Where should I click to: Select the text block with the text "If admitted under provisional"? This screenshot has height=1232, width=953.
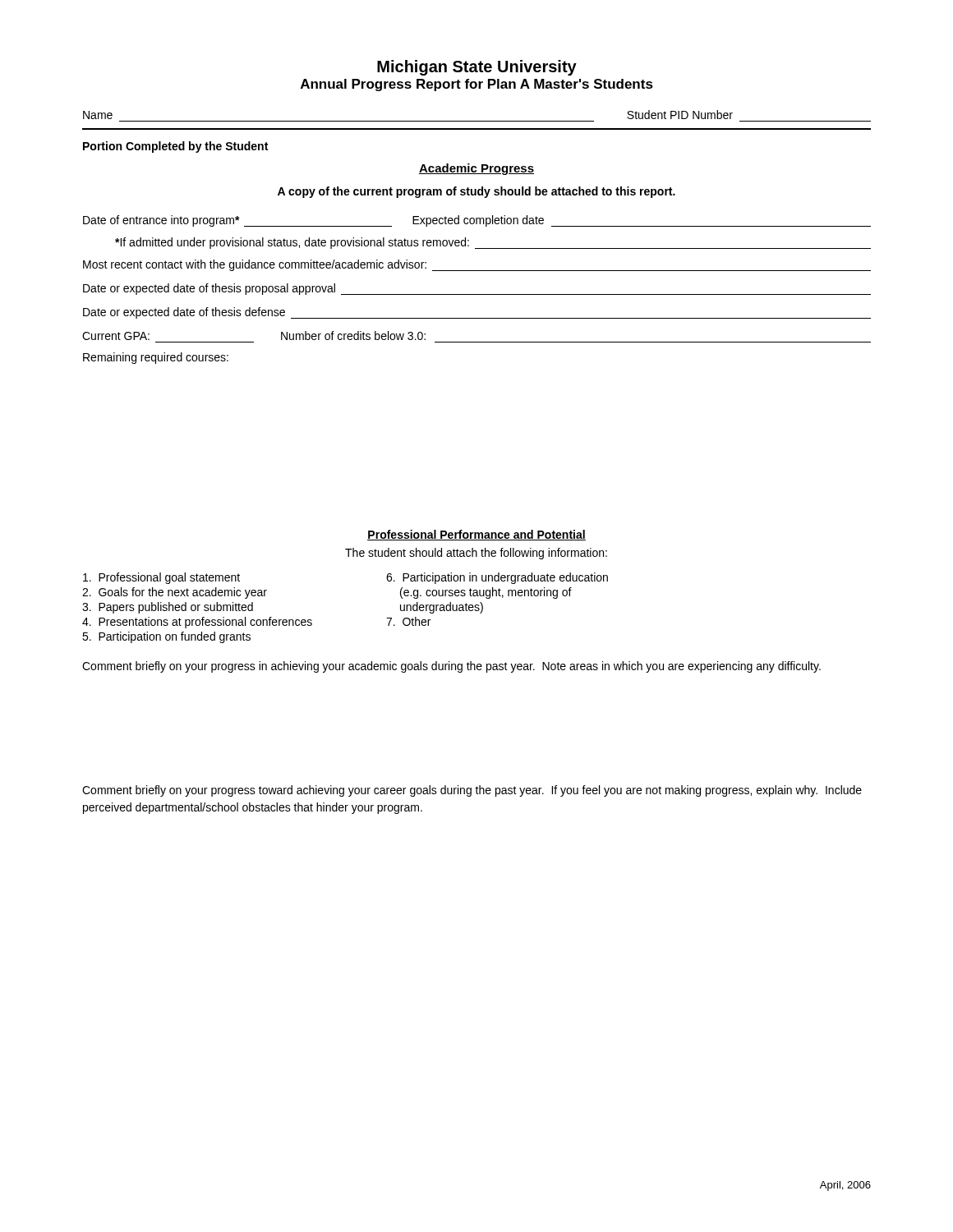[x=493, y=242]
